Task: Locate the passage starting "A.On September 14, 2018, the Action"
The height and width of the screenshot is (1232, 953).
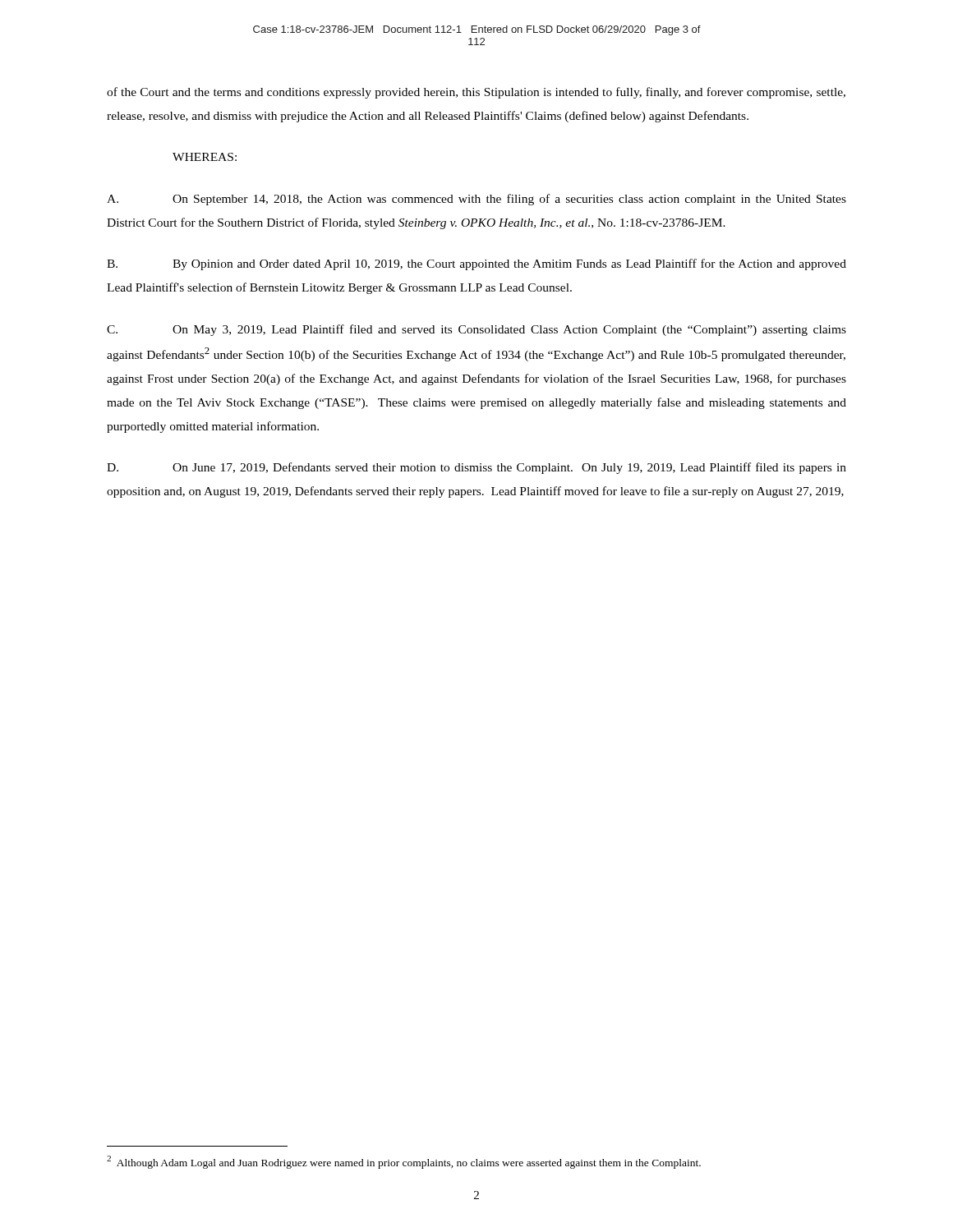Action: [476, 208]
